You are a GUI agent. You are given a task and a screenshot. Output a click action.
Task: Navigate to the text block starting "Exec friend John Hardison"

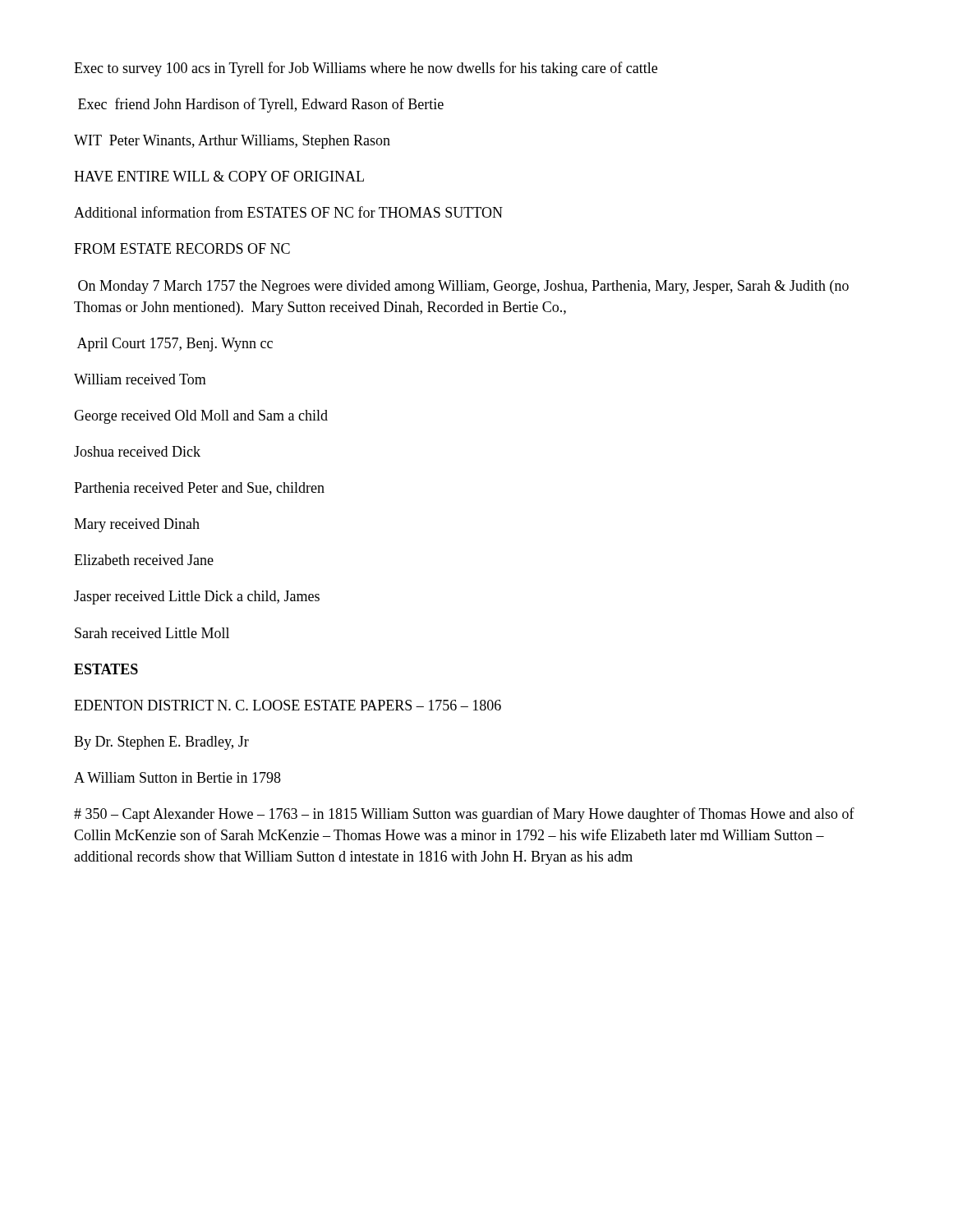259,104
